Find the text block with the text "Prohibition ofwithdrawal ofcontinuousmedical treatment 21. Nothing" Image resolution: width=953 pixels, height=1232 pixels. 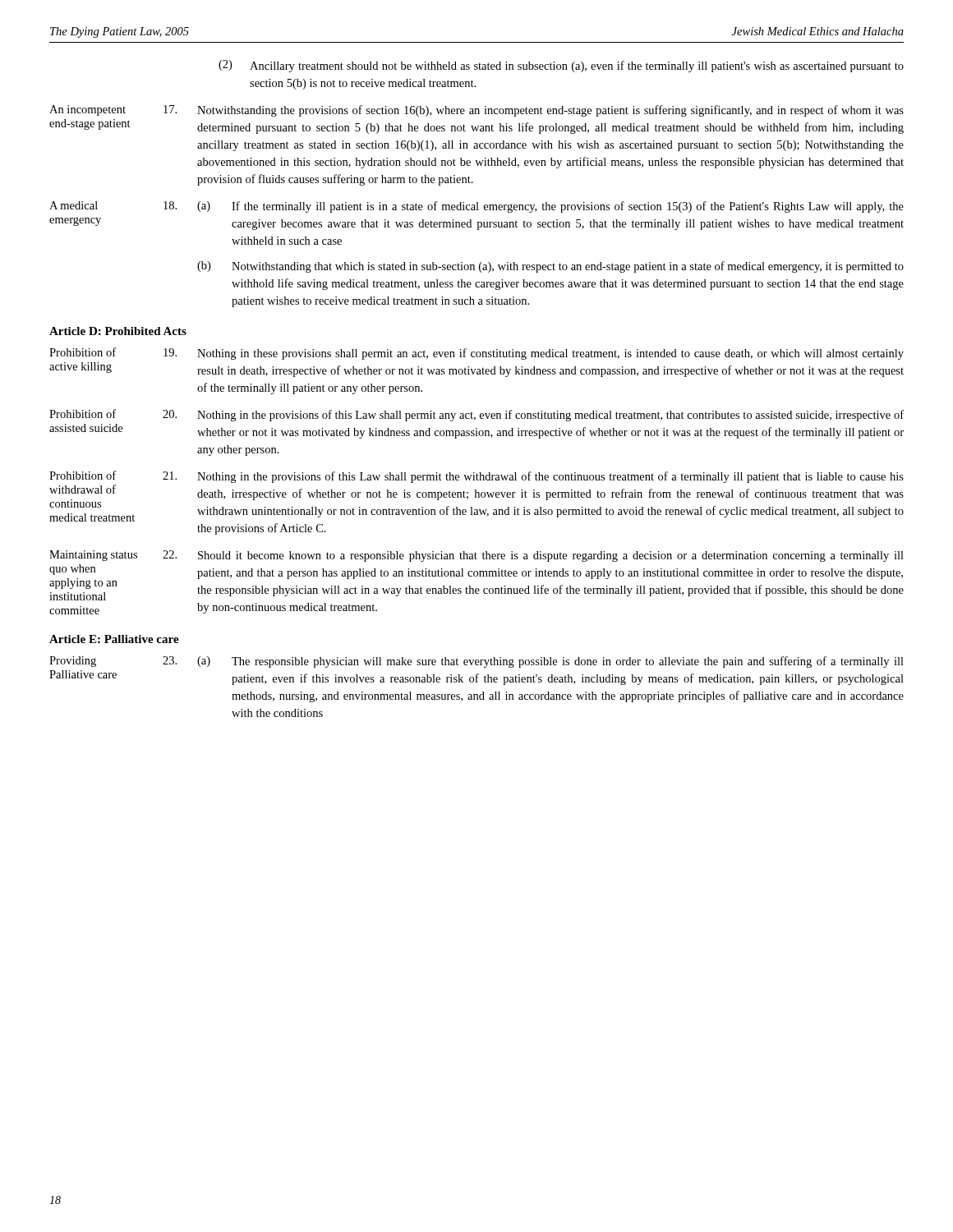click(x=476, y=503)
